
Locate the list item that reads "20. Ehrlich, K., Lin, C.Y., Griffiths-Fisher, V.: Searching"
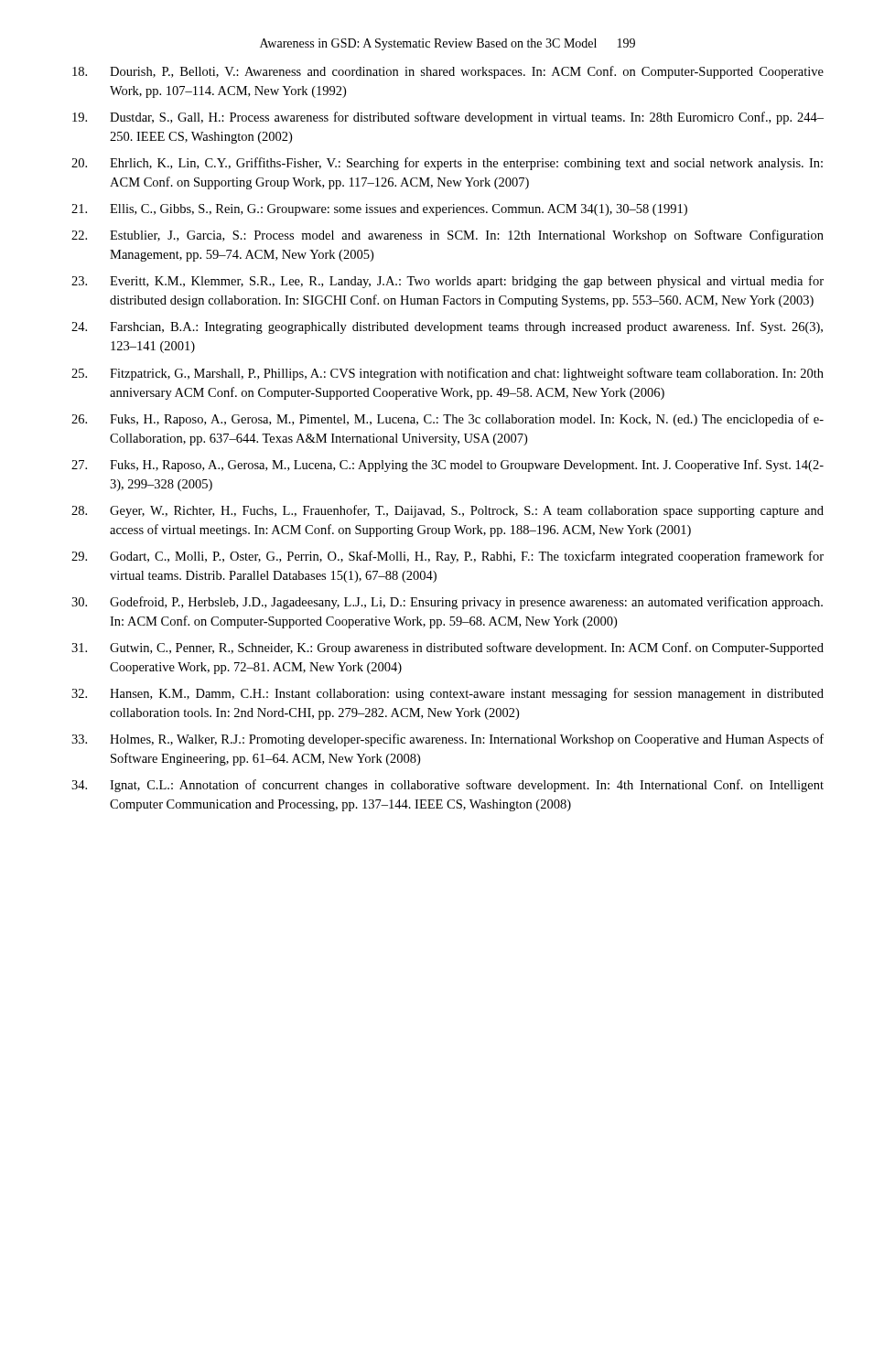pyautogui.click(x=448, y=173)
